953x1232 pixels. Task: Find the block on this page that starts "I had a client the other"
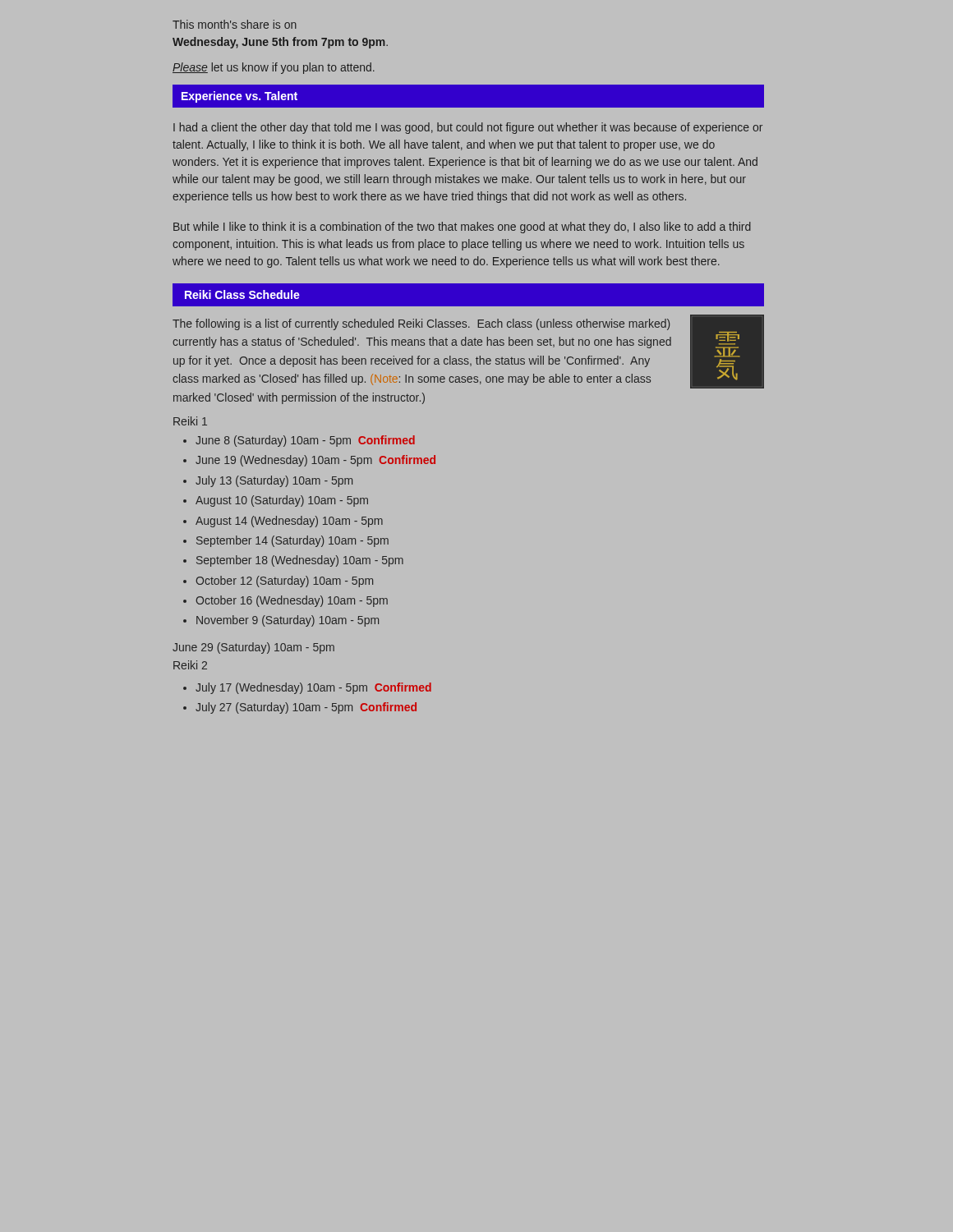click(x=468, y=162)
